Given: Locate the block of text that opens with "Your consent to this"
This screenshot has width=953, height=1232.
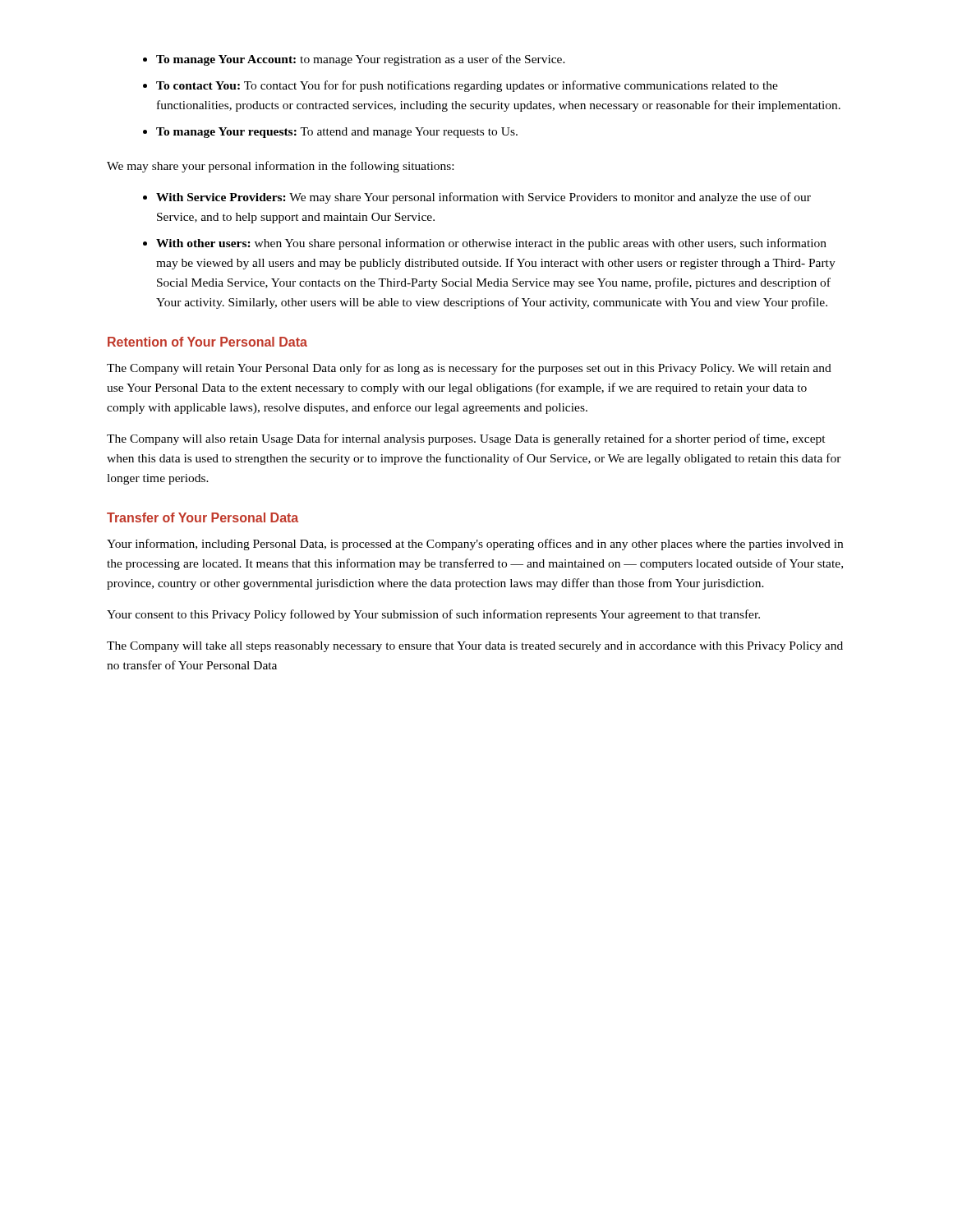Looking at the screenshot, I should pos(434,614).
